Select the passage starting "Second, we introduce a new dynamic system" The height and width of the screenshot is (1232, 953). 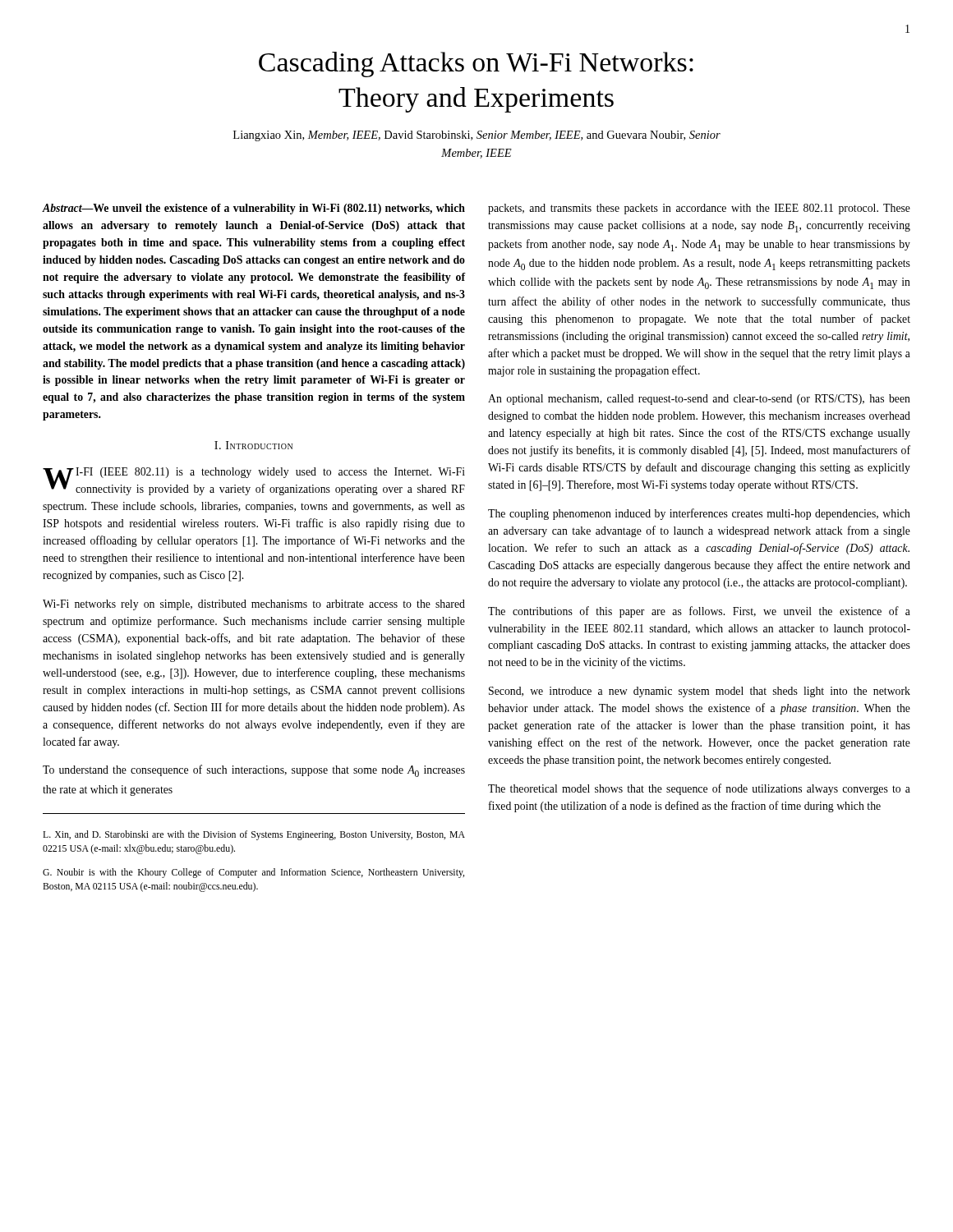coord(699,727)
